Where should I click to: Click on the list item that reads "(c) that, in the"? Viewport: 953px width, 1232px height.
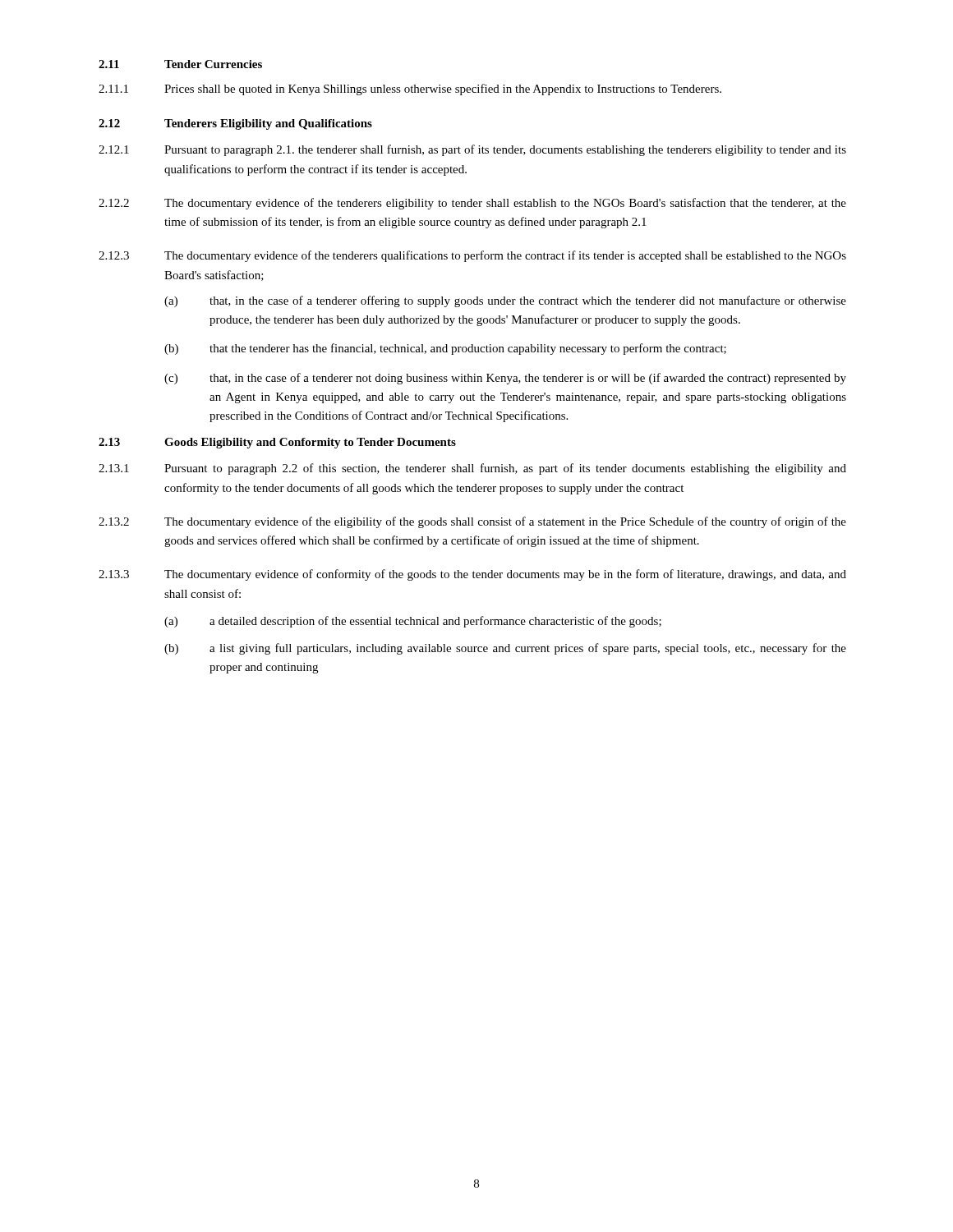[505, 397]
